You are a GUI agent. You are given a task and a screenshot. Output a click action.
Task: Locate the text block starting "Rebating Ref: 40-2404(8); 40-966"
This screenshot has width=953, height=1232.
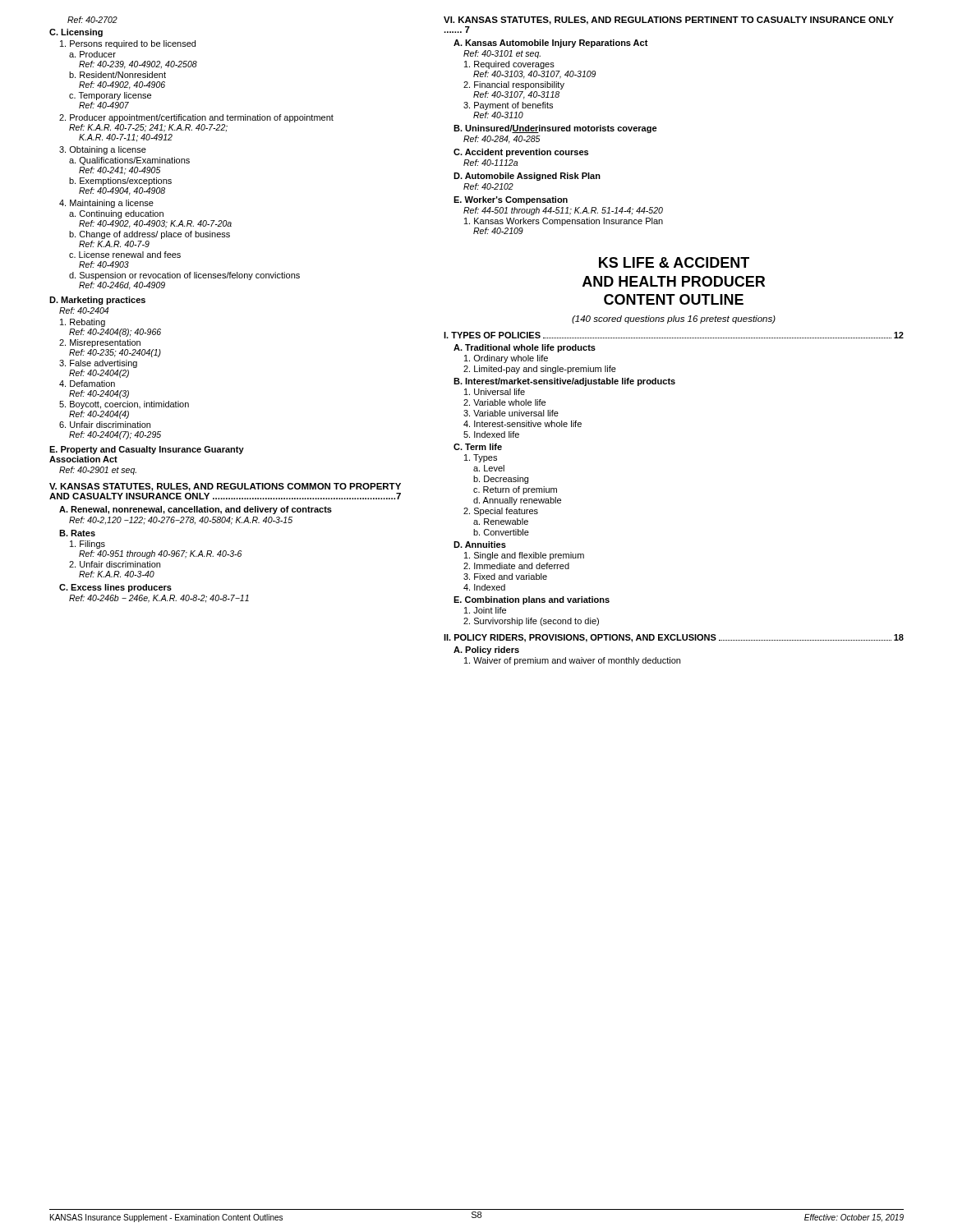[x=83, y=323]
